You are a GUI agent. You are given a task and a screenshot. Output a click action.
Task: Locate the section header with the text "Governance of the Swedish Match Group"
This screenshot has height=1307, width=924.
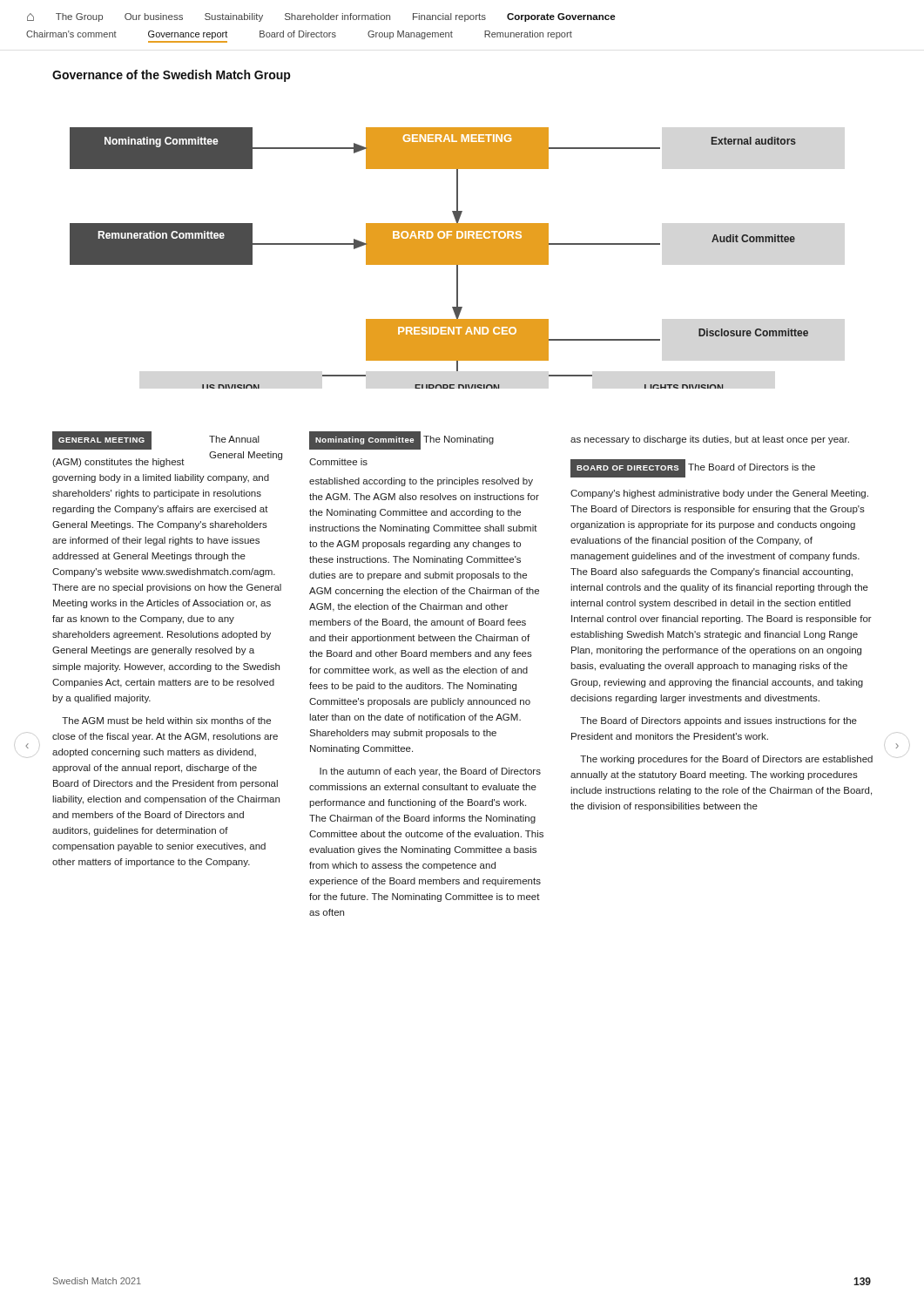pyautogui.click(x=171, y=75)
